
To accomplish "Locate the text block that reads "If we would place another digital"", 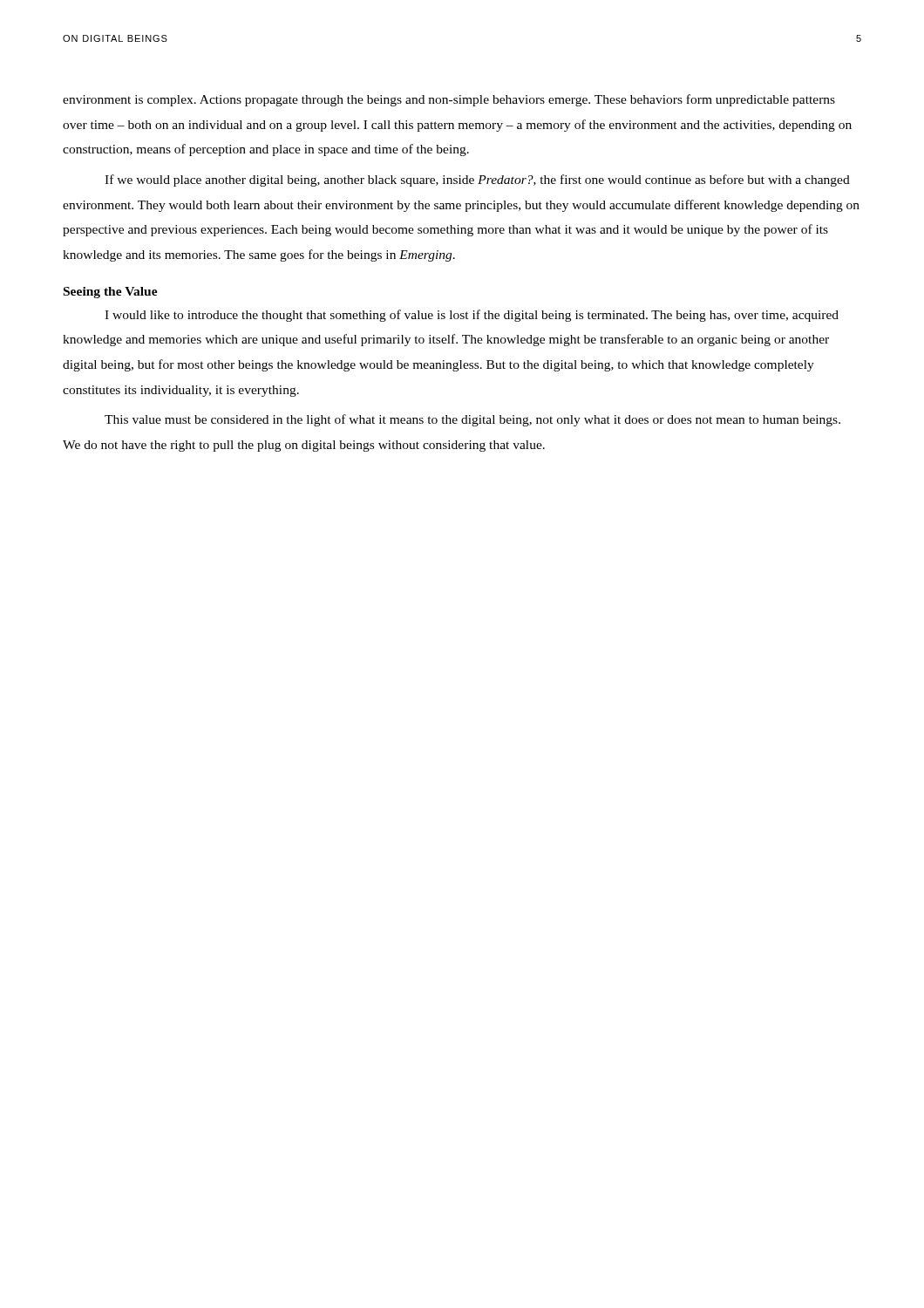I will [462, 217].
